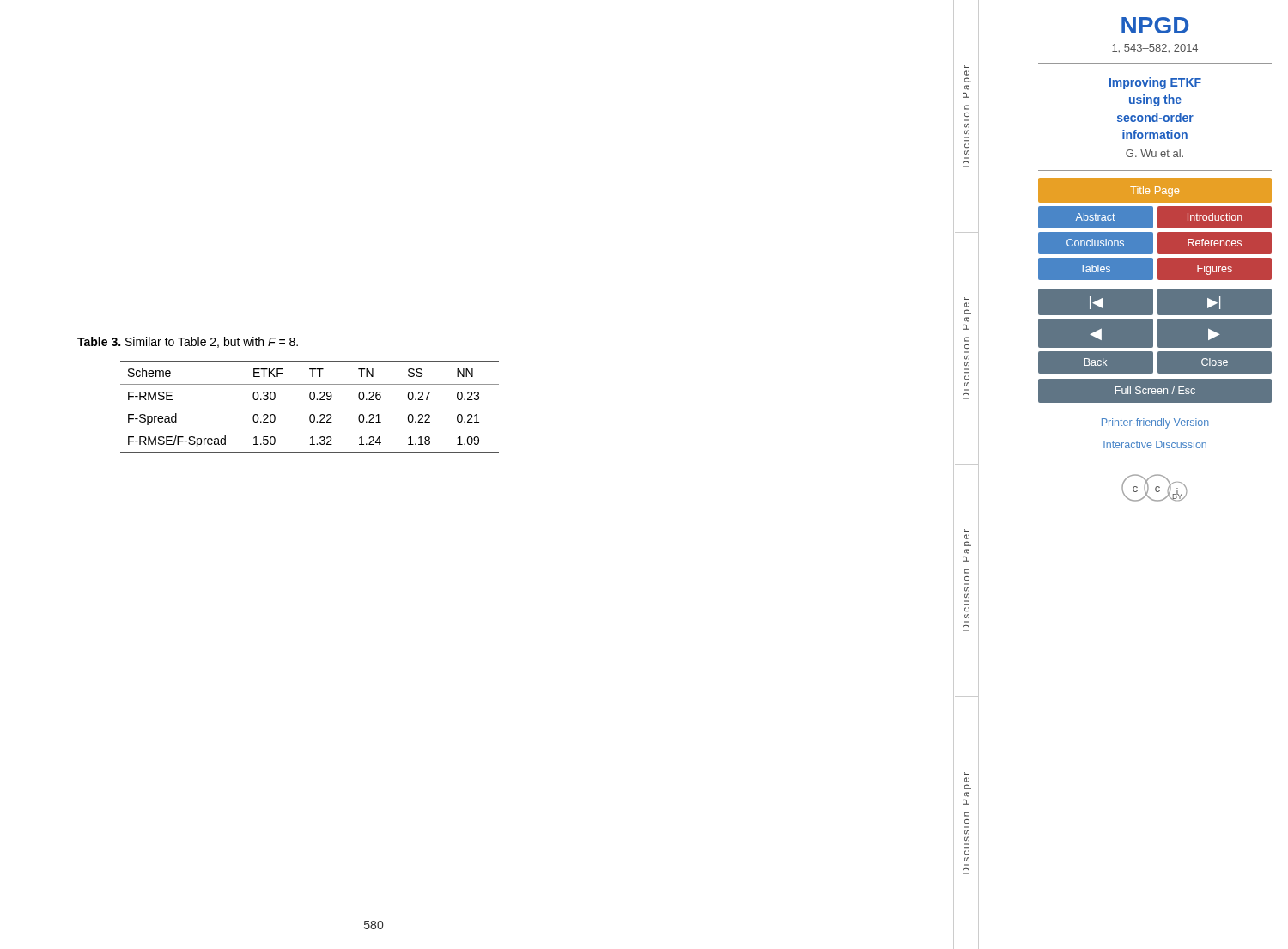Click on the text block starting "G. Wu et al."
1288x949 pixels.
coord(1155,153)
